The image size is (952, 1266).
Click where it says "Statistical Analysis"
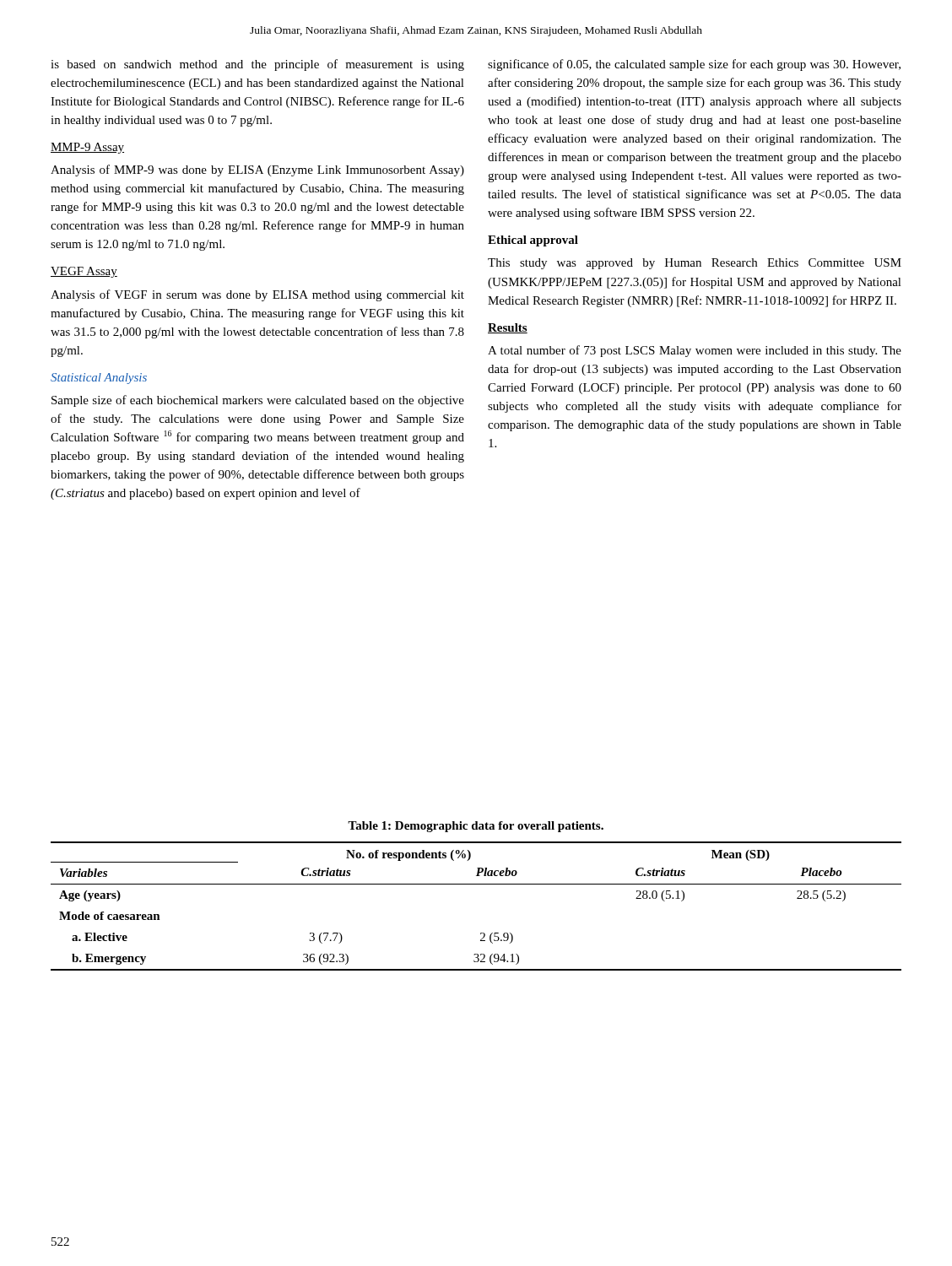point(99,377)
